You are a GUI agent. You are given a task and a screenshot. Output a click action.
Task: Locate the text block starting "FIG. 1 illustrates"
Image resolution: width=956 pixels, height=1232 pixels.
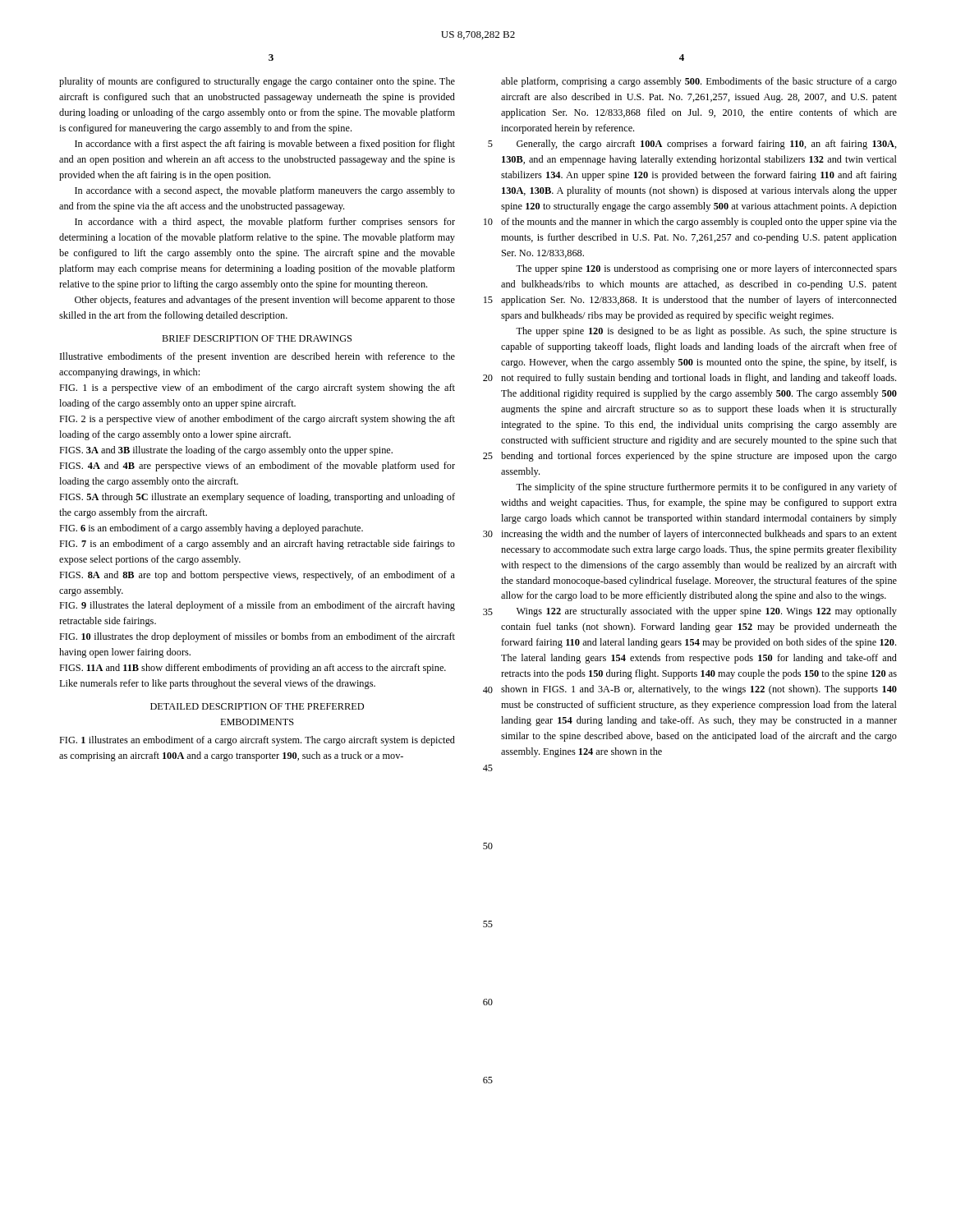pyautogui.click(x=257, y=749)
